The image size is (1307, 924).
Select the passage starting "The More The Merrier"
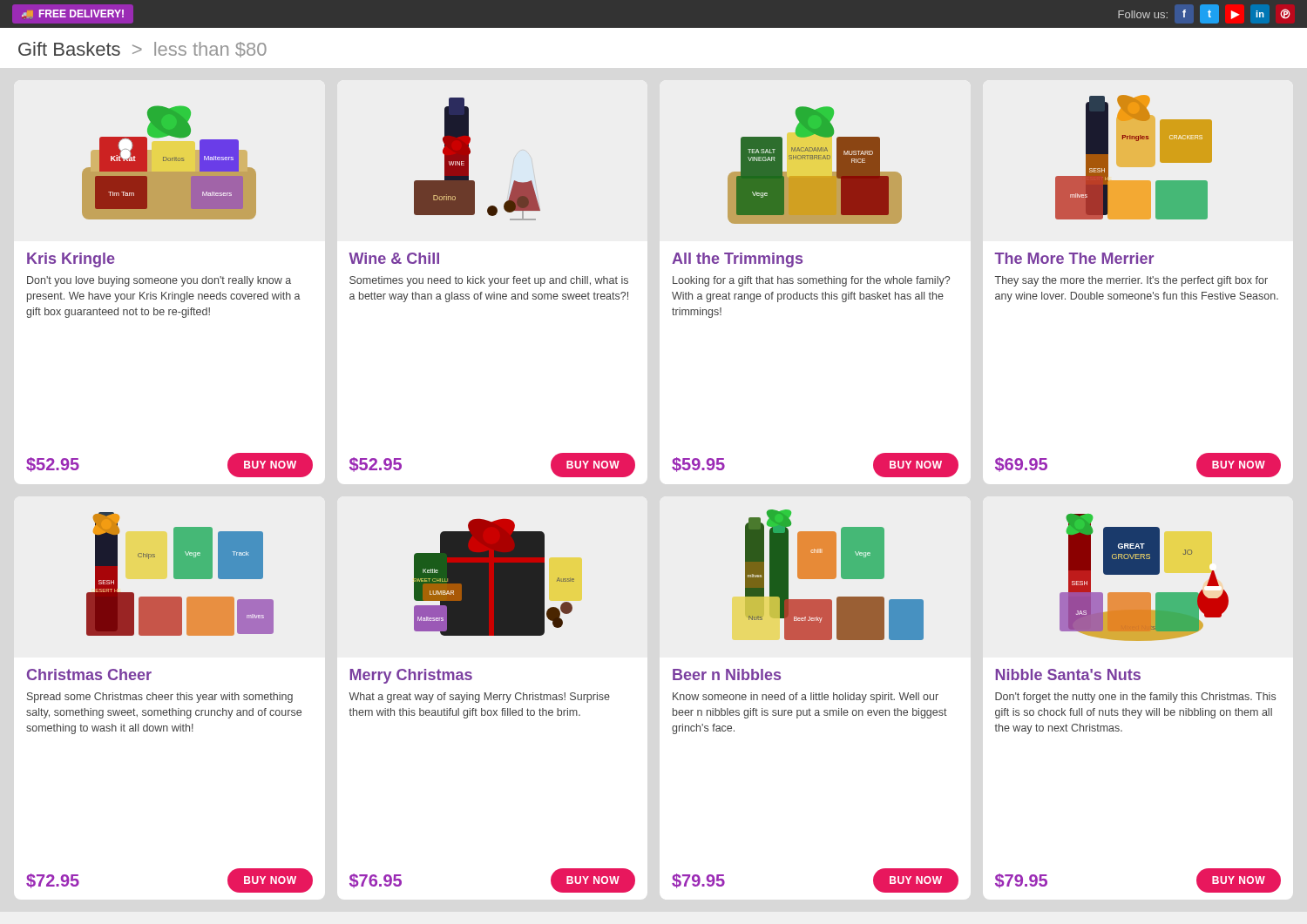(1074, 259)
